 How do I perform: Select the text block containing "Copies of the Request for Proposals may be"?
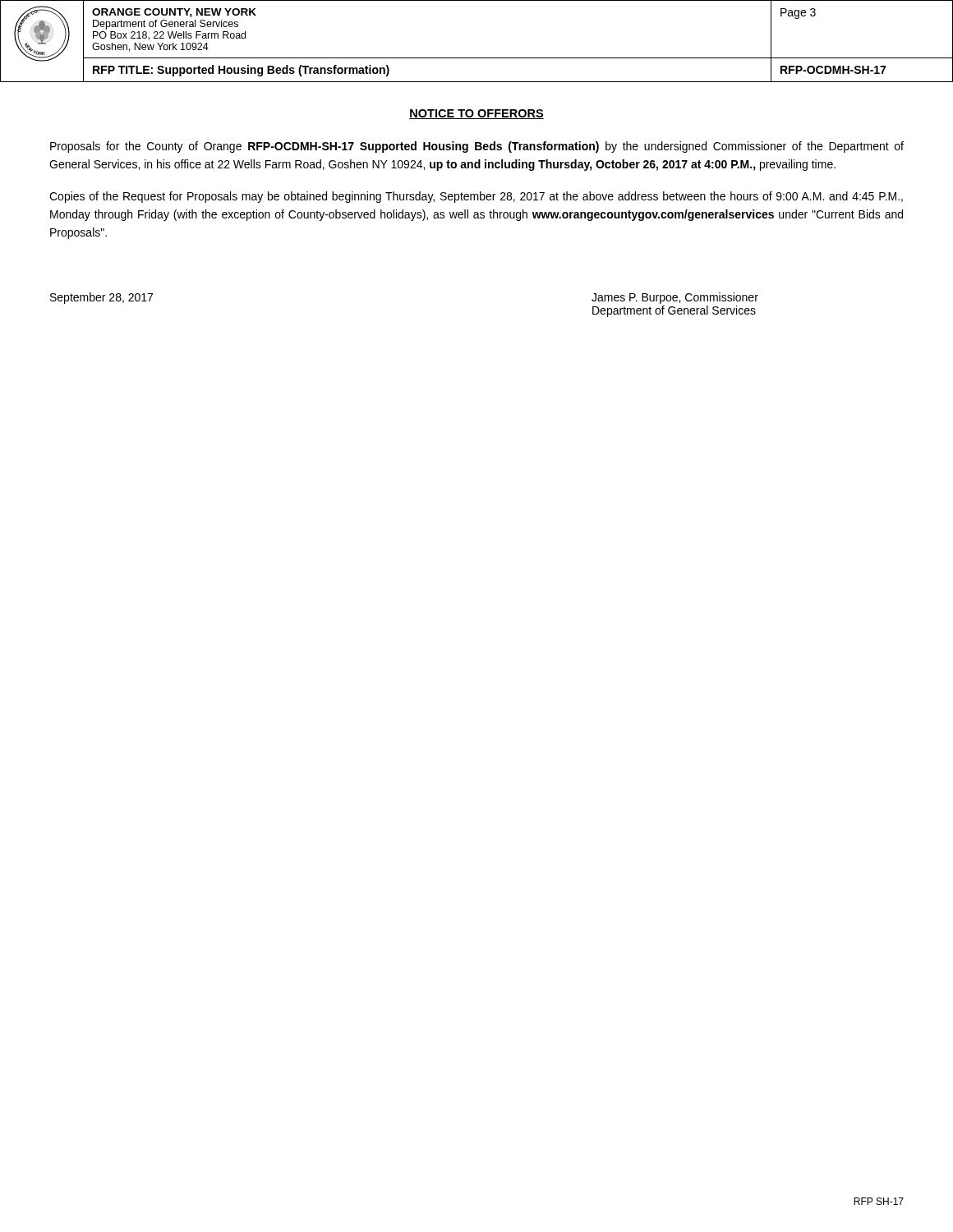point(476,214)
